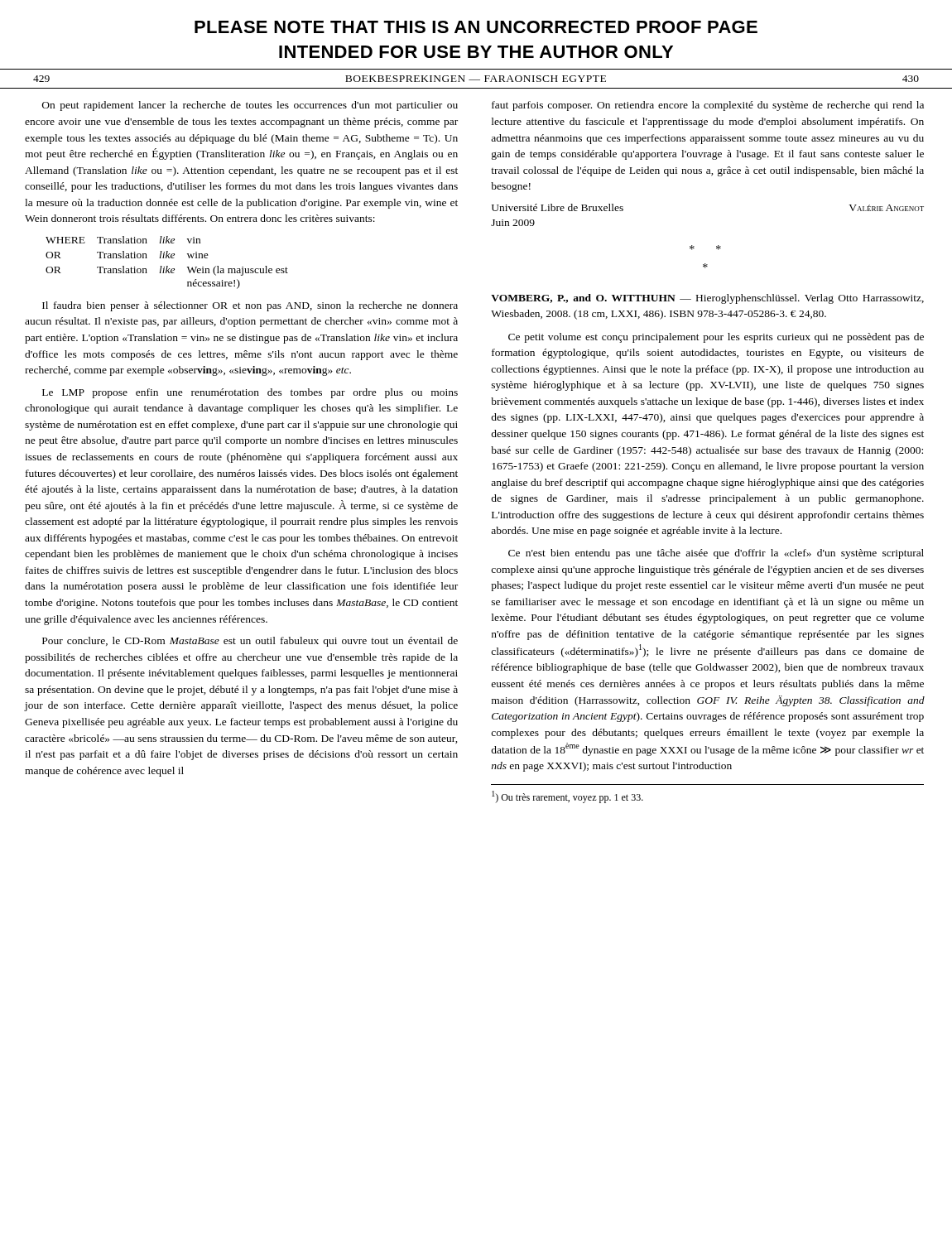Click on the text block containing "Pour conclure, le CD-Rom"
952x1242 pixels.
click(x=241, y=706)
